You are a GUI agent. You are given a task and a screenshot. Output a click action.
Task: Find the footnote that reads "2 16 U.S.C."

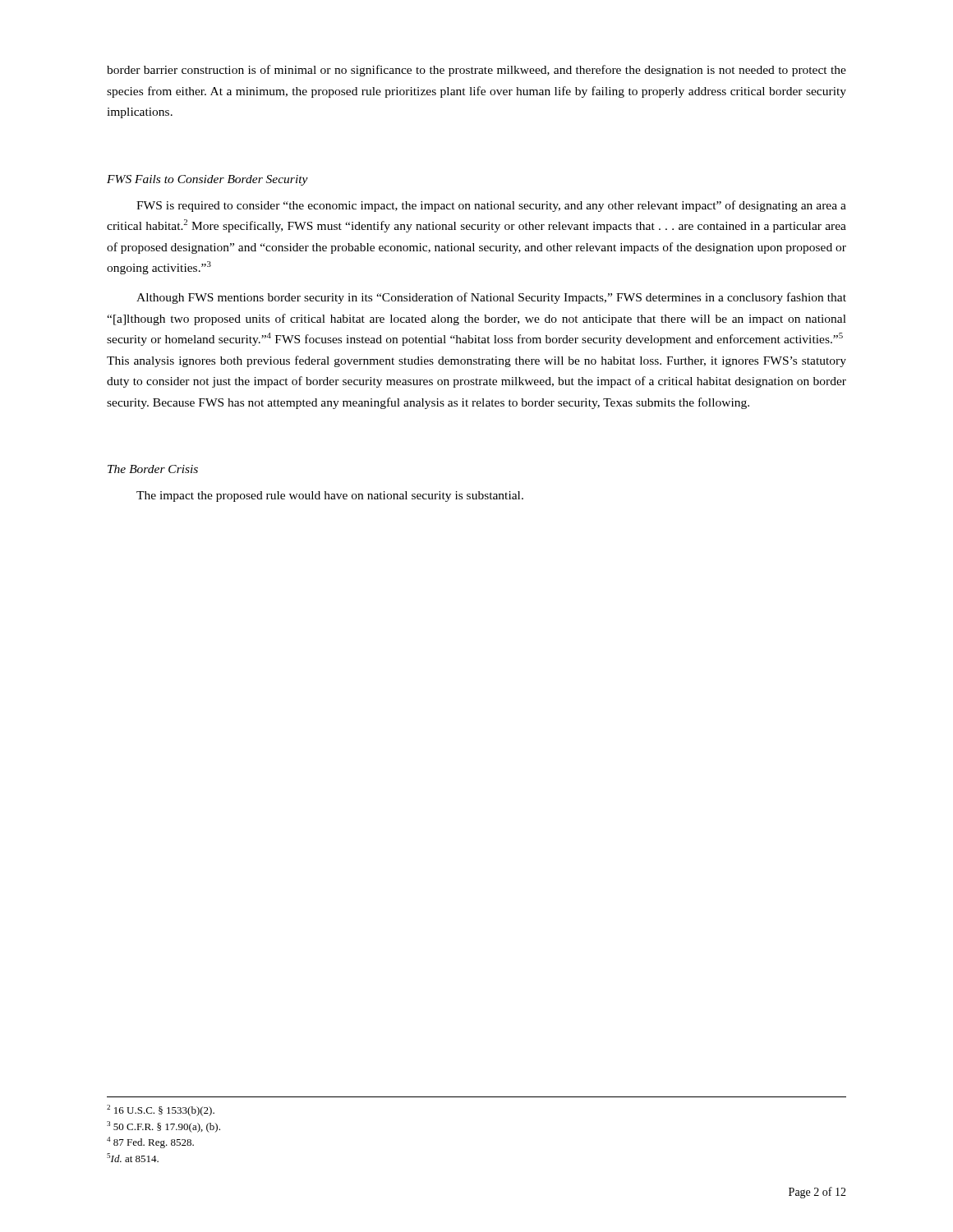point(161,1109)
